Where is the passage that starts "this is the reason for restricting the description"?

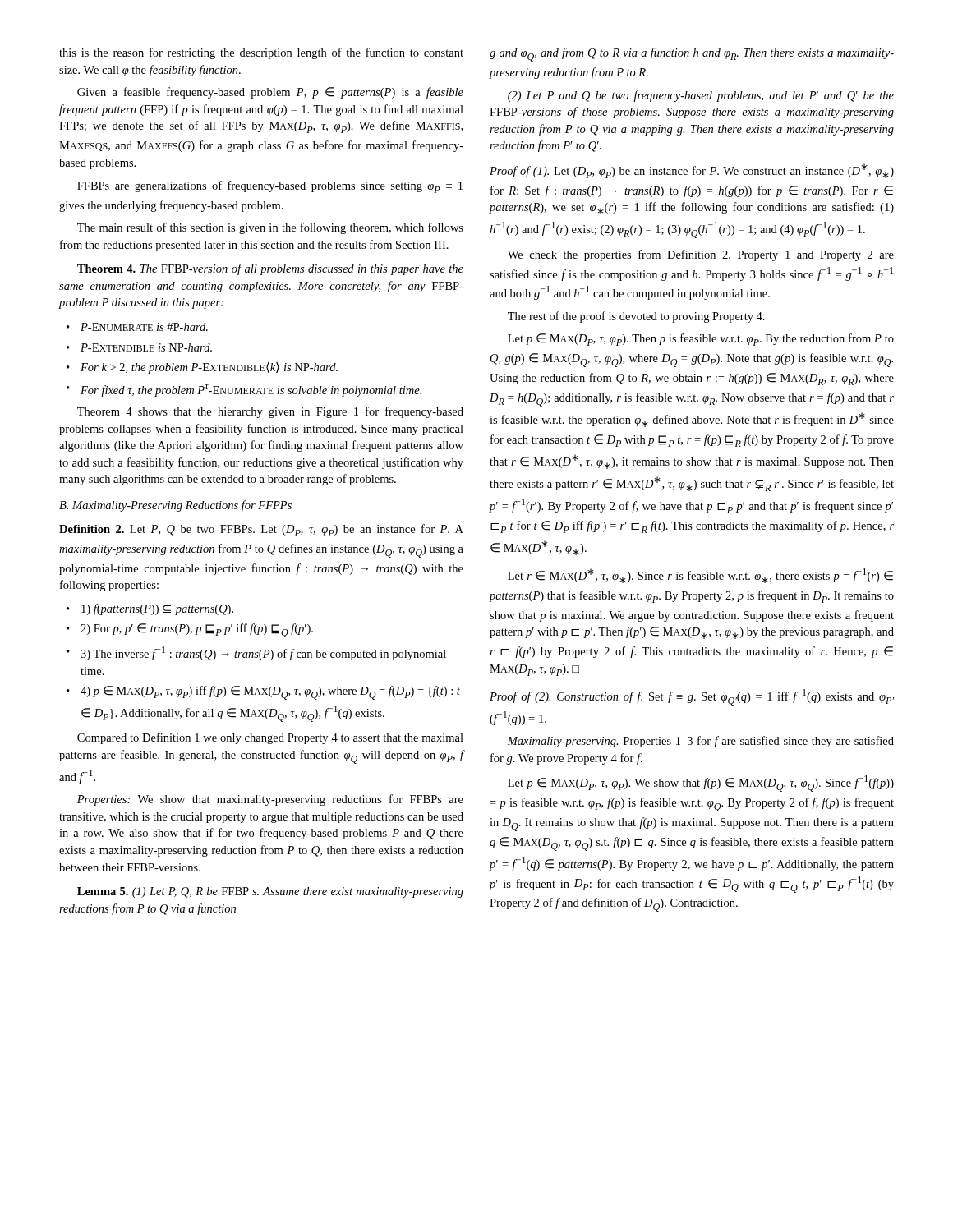(261, 149)
